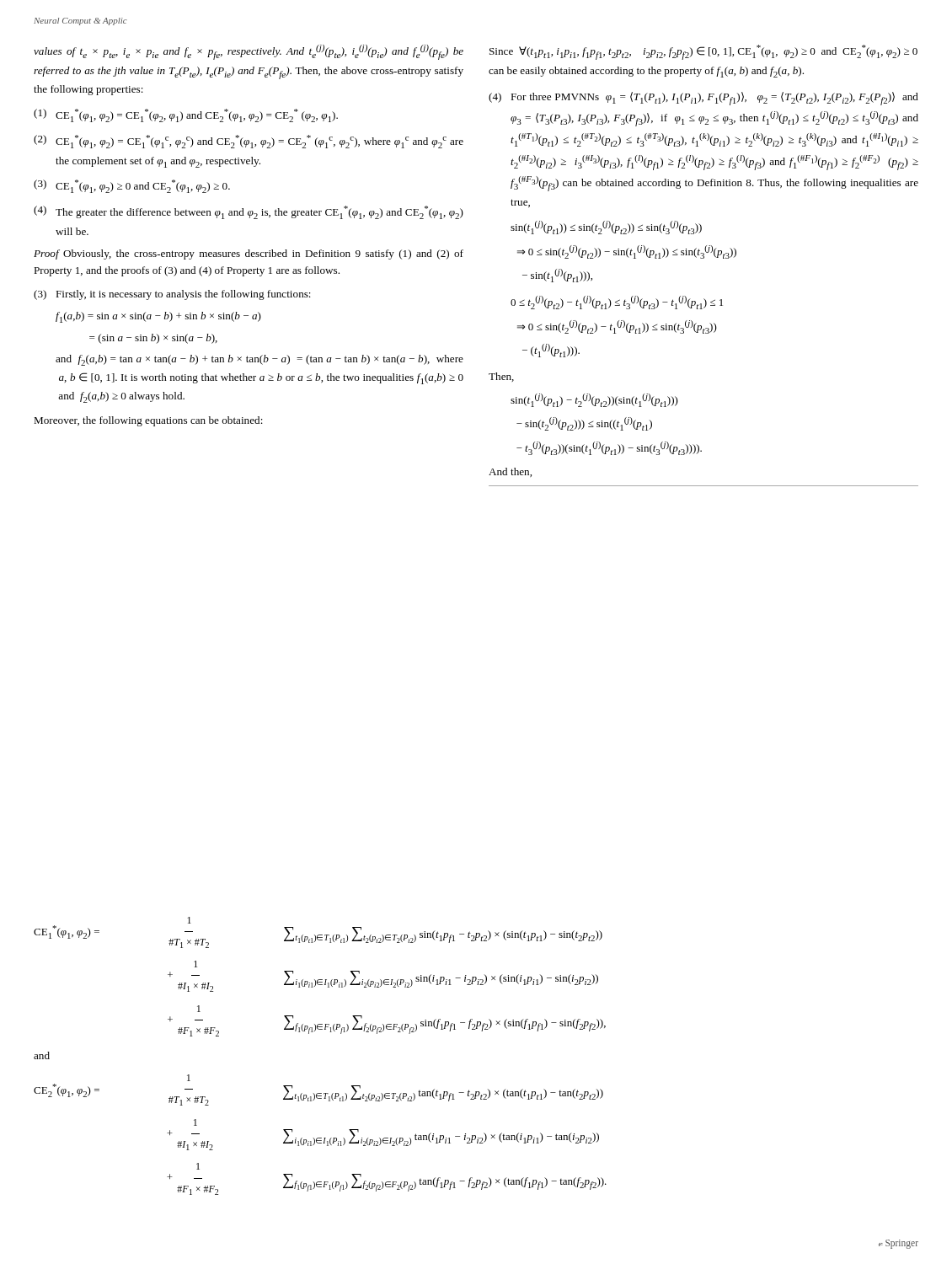The height and width of the screenshot is (1264, 952).
Task: Locate the passage starting "0 ≤ t2(j)(pt2) − t1(j)(pt1) ≤"
Action: click(x=617, y=326)
